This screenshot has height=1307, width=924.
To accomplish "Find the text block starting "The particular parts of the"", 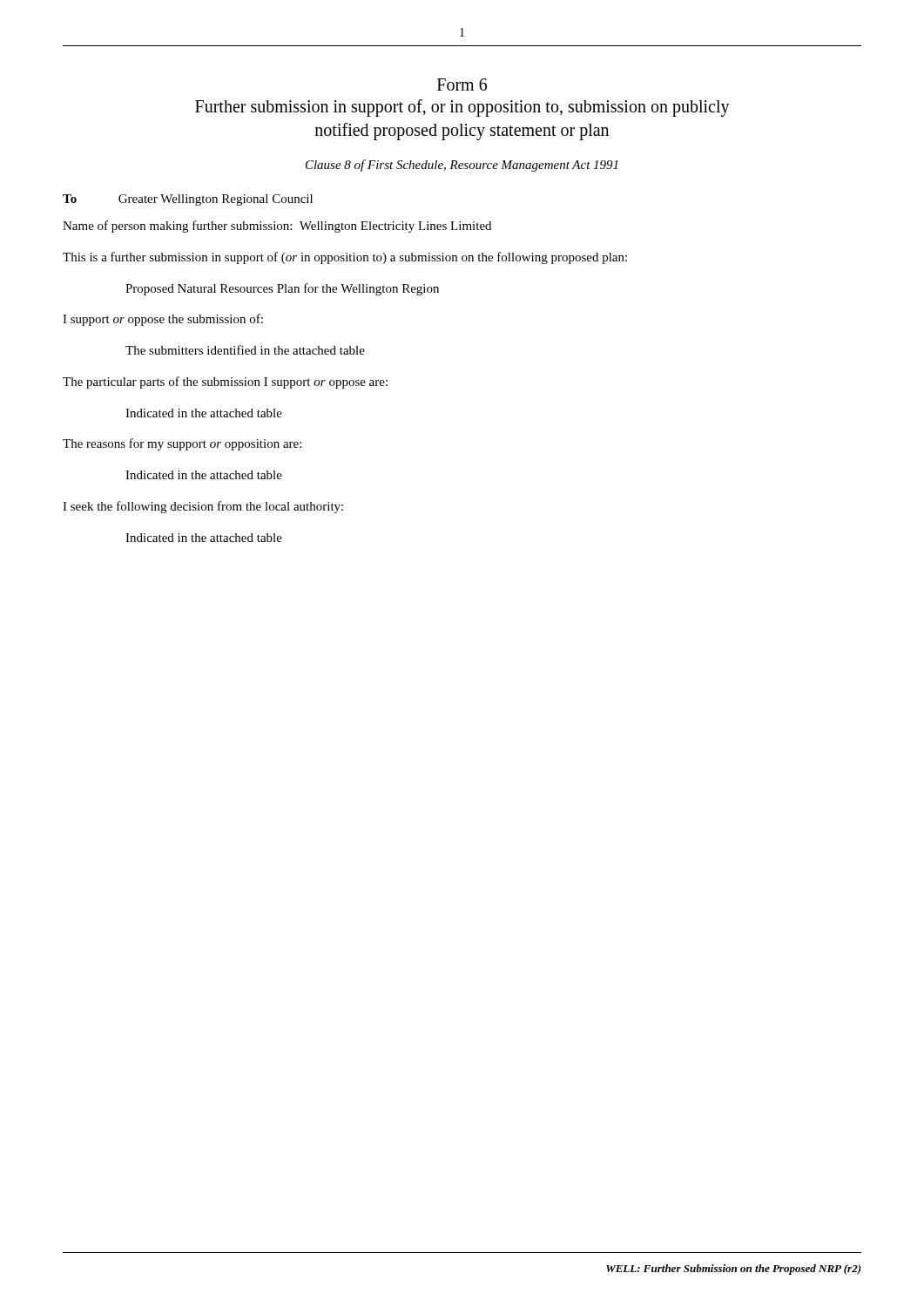I will [x=226, y=381].
